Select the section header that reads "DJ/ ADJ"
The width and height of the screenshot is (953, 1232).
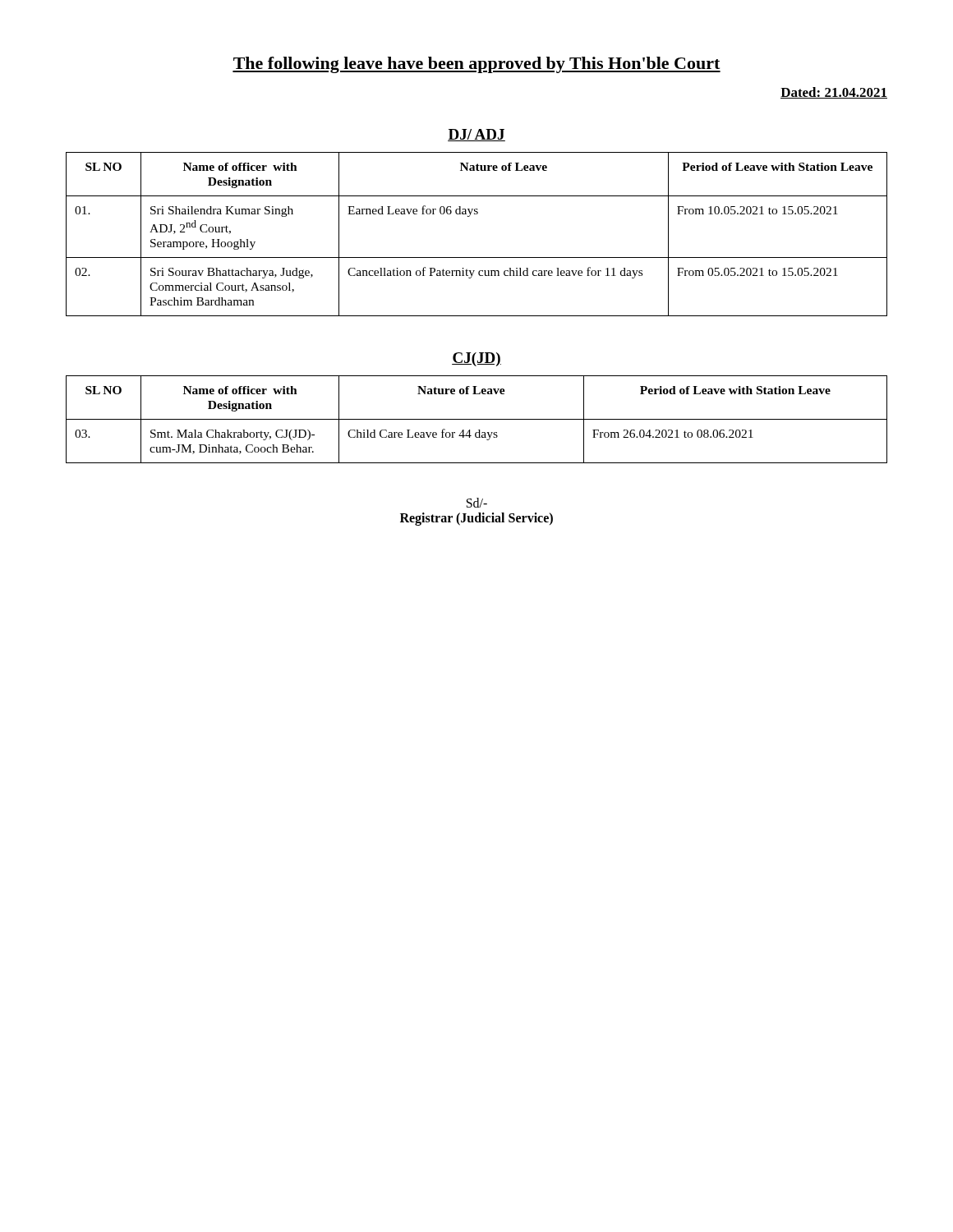point(476,134)
